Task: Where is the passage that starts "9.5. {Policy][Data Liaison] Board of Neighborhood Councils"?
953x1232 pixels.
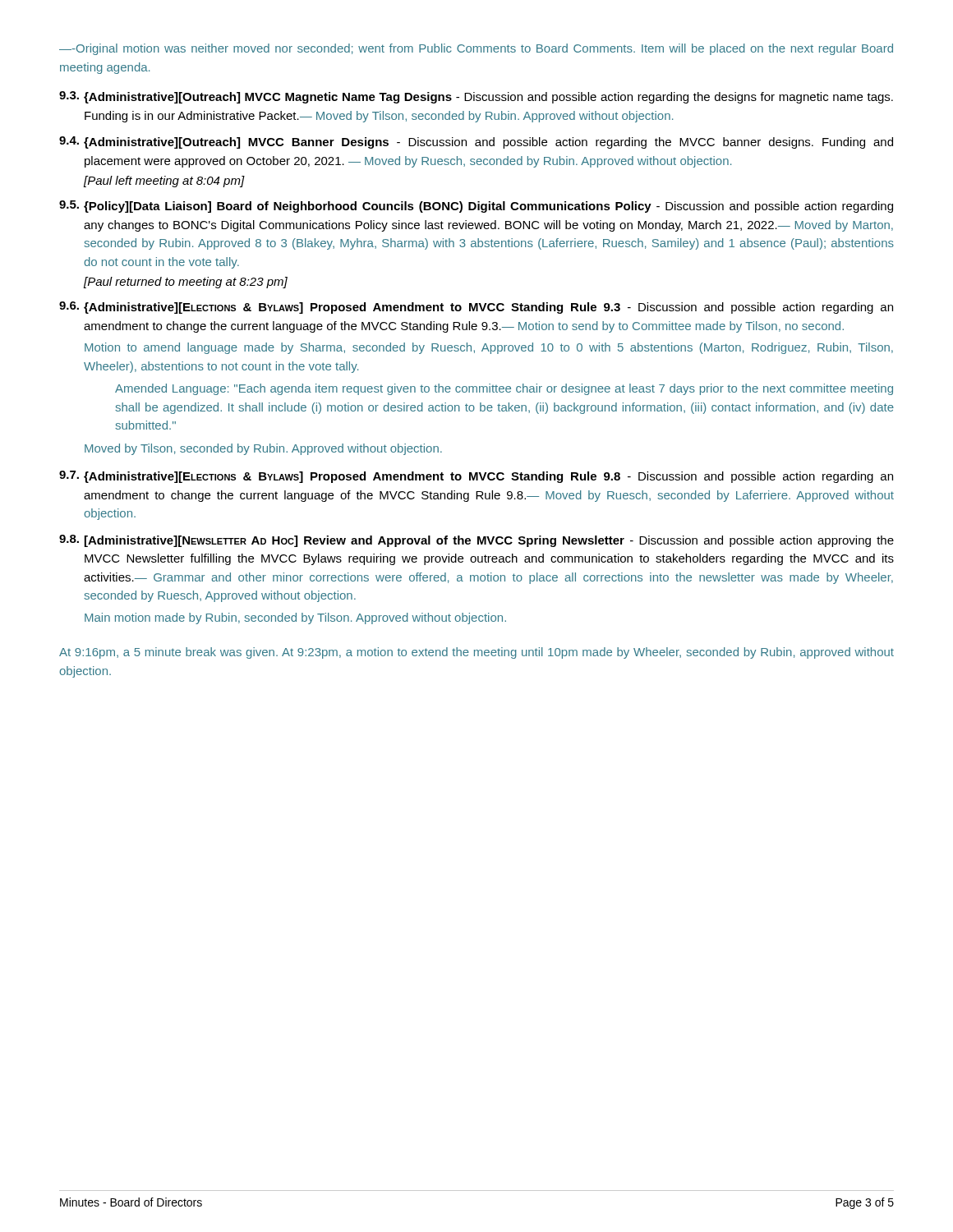Action: point(476,234)
